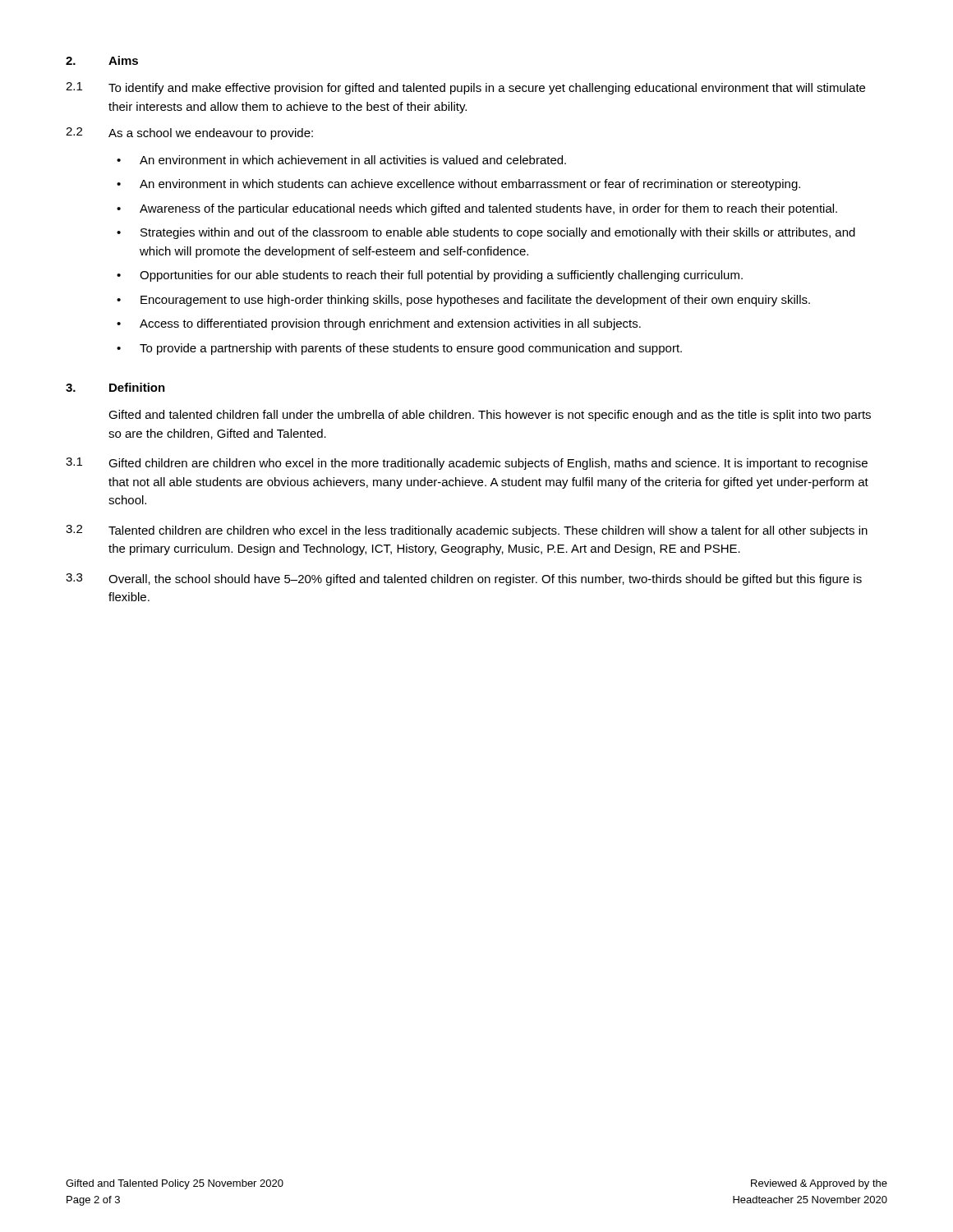The height and width of the screenshot is (1232, 953).
Task: Find the list item that says "Strategies within and out of the classroom"
Action: (513, 242)
